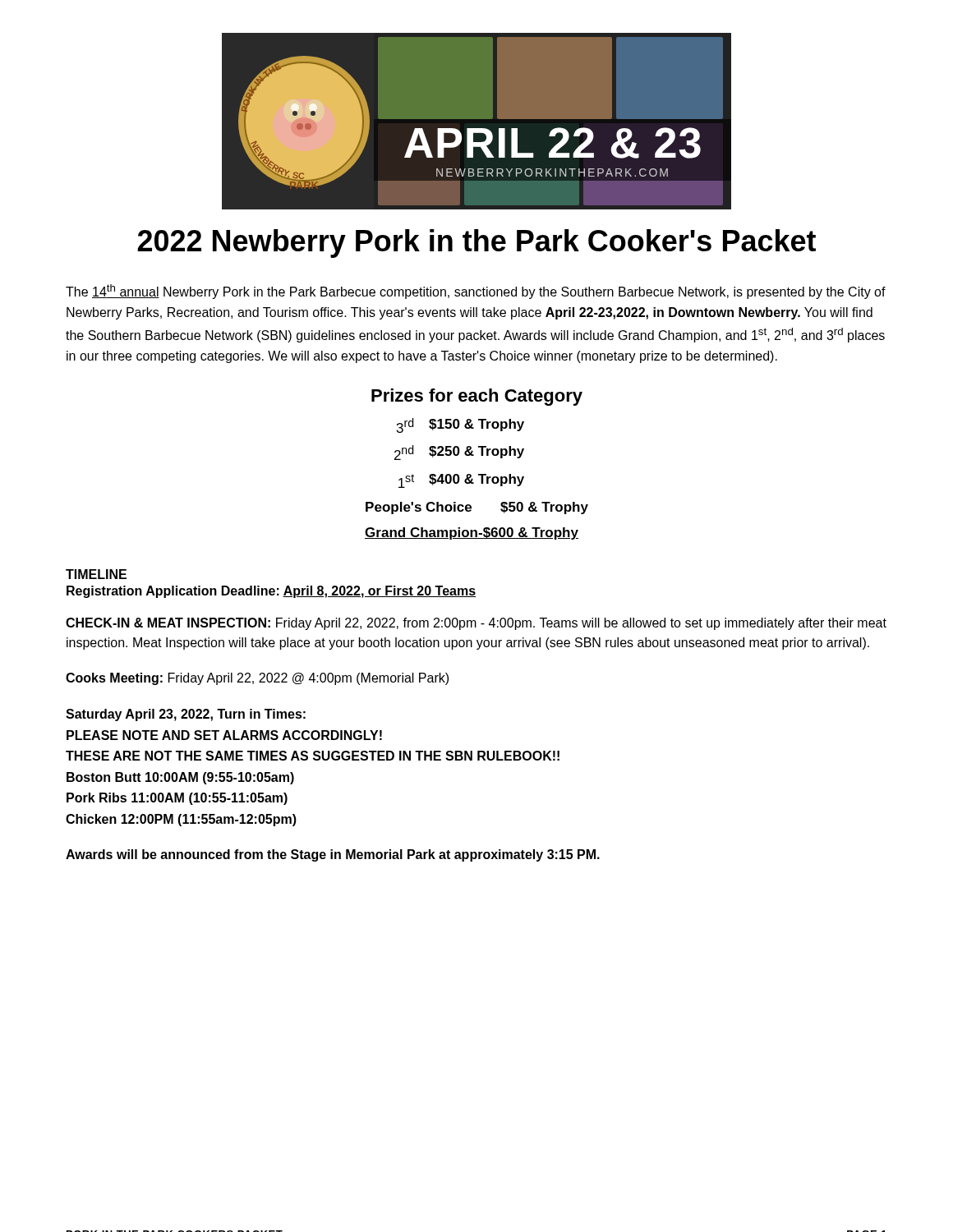
Task: Locate the text block that says "Awards will be announced from the Stage"
Action: pos(333,854)
